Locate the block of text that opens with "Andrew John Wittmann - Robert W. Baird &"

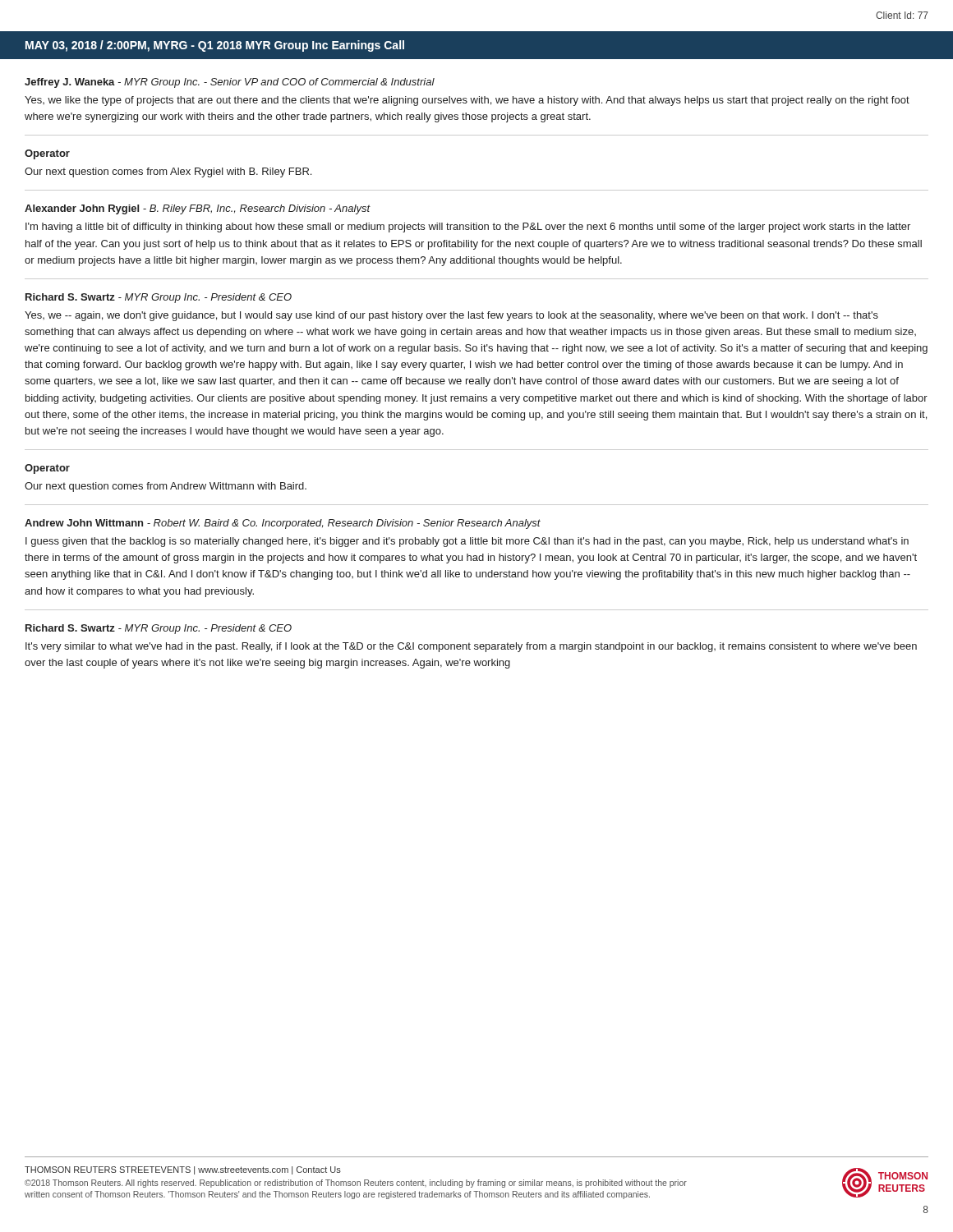coord(476,558)
